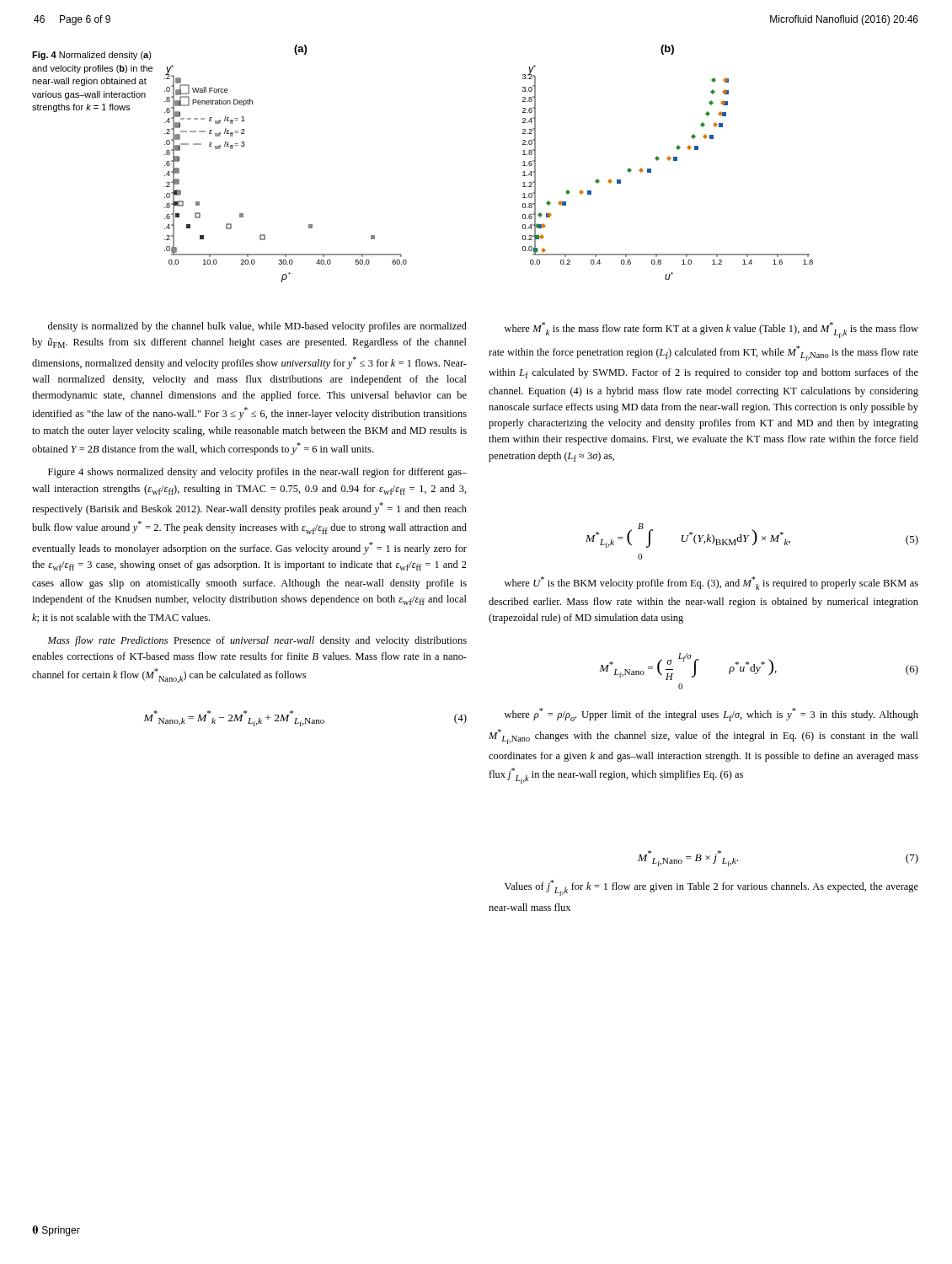Screen dimensions: 1264x952
Task: Select the text block with the text "where U* is the"
Action: 703,600
